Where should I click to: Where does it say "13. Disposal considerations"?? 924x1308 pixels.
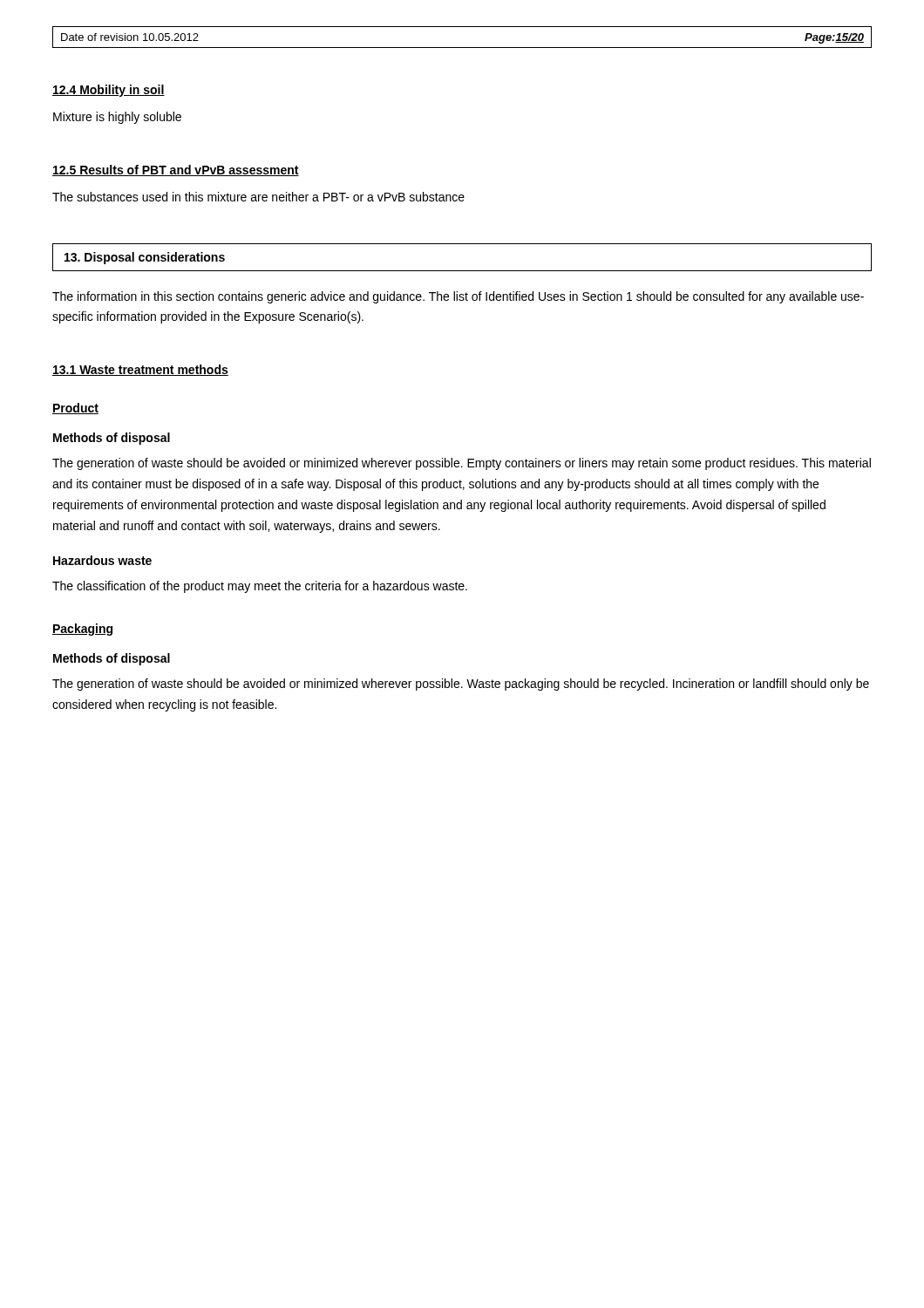pos(144,257)
